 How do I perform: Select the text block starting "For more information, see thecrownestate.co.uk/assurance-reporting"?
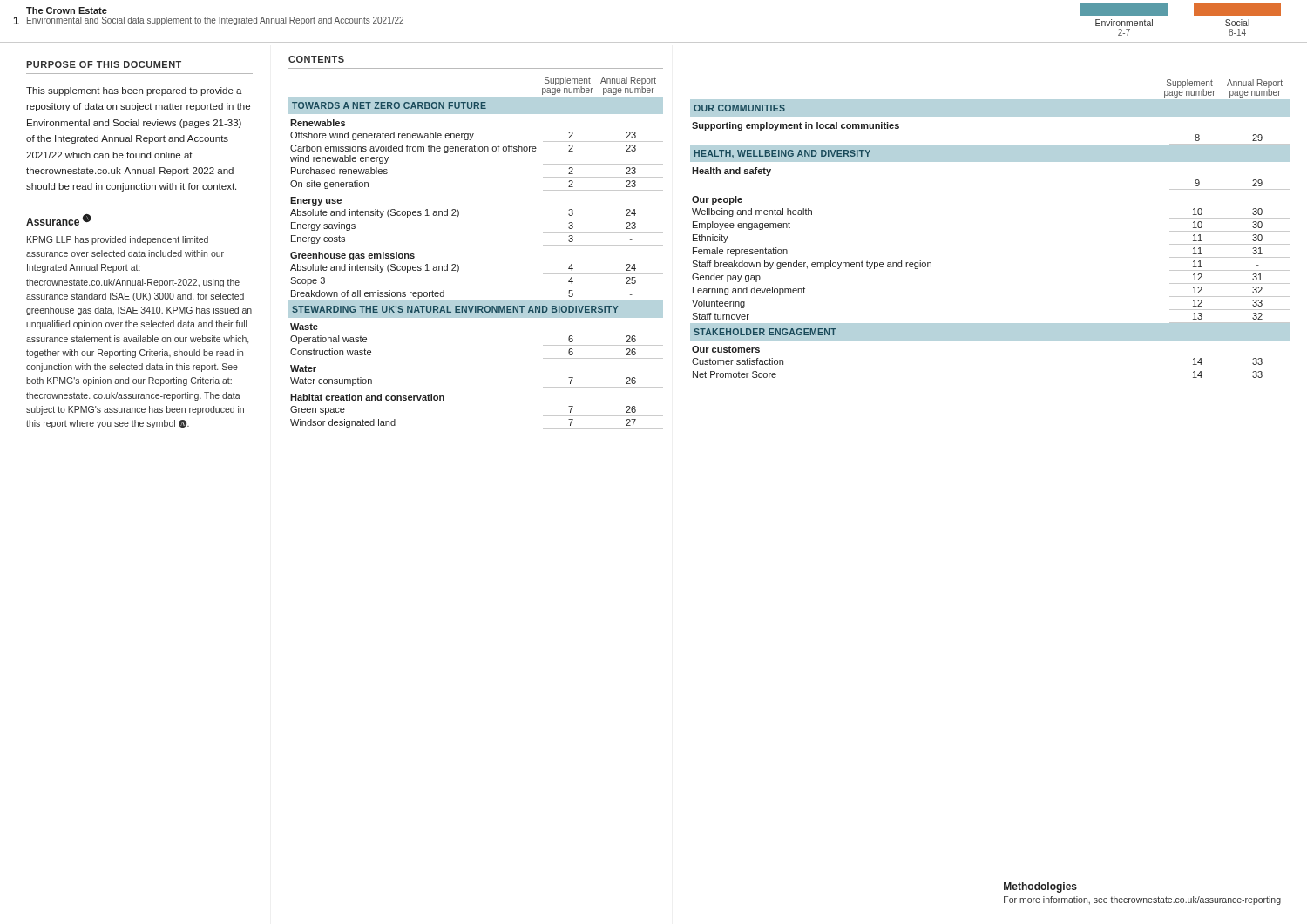[x=1142, y=900]
